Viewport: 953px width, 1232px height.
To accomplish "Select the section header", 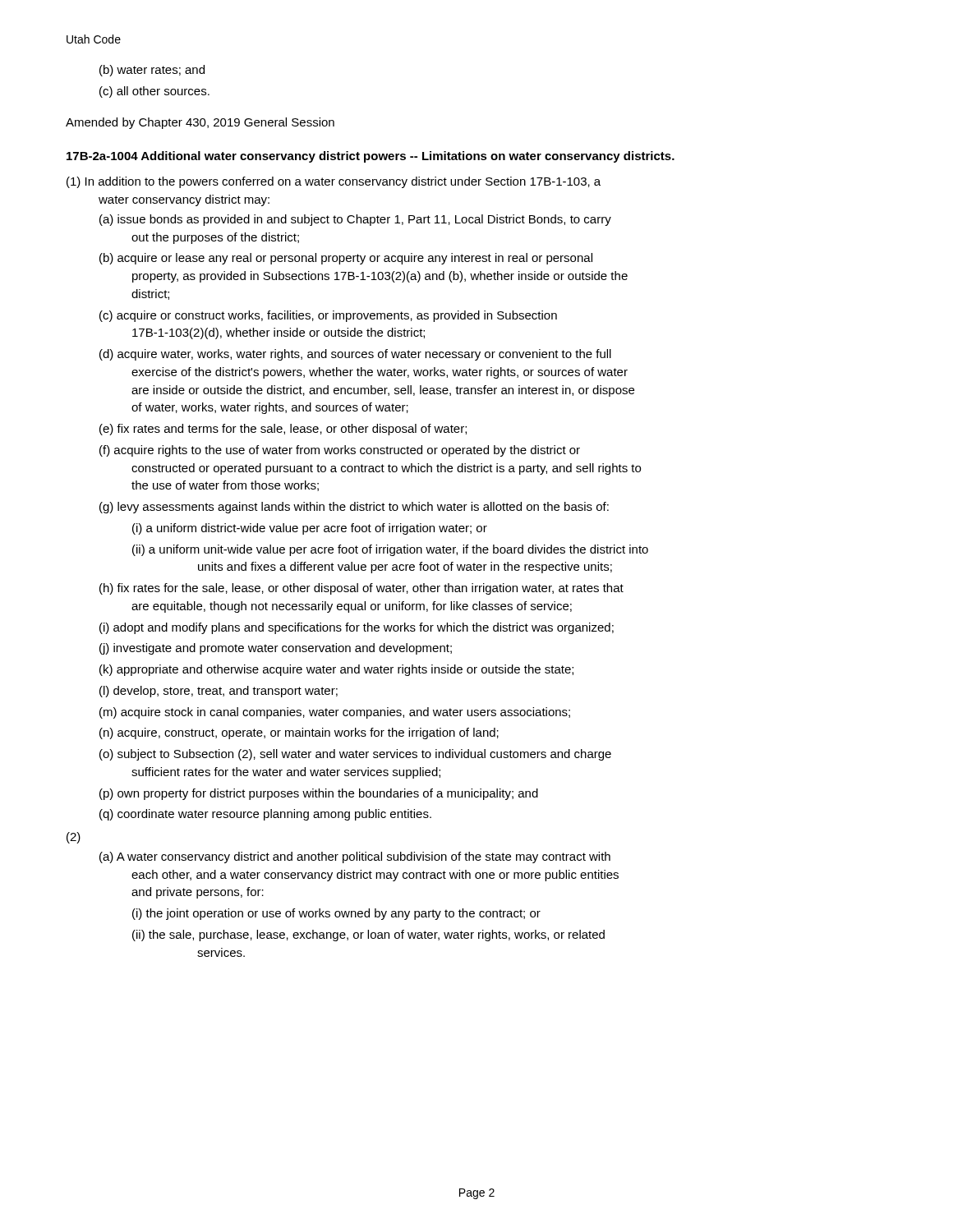I will (370, 155).
